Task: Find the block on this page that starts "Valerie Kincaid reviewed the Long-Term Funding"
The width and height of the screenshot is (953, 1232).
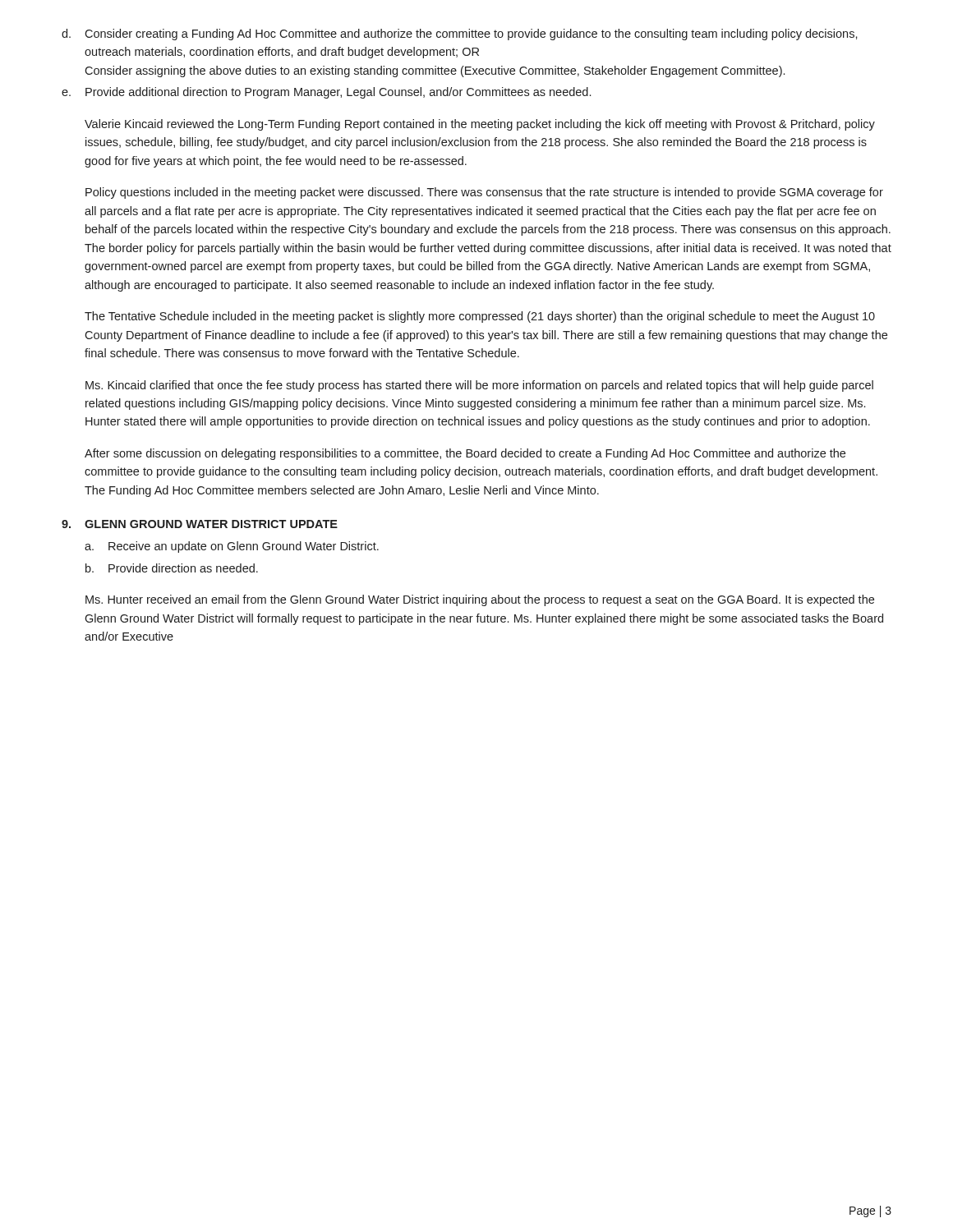Action: point(480,142)
